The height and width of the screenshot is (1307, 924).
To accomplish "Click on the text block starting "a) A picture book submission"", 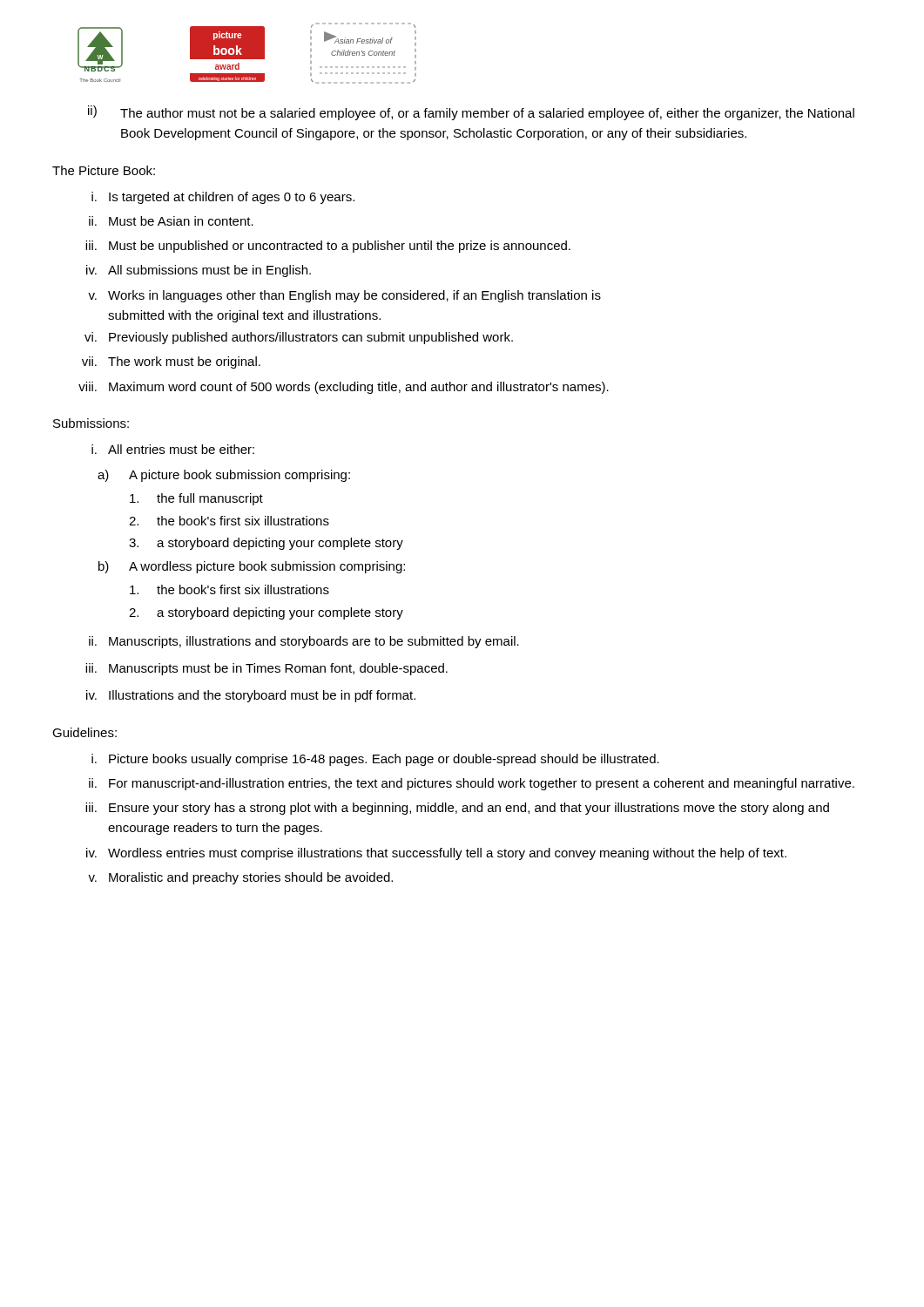I will (224, 475).
